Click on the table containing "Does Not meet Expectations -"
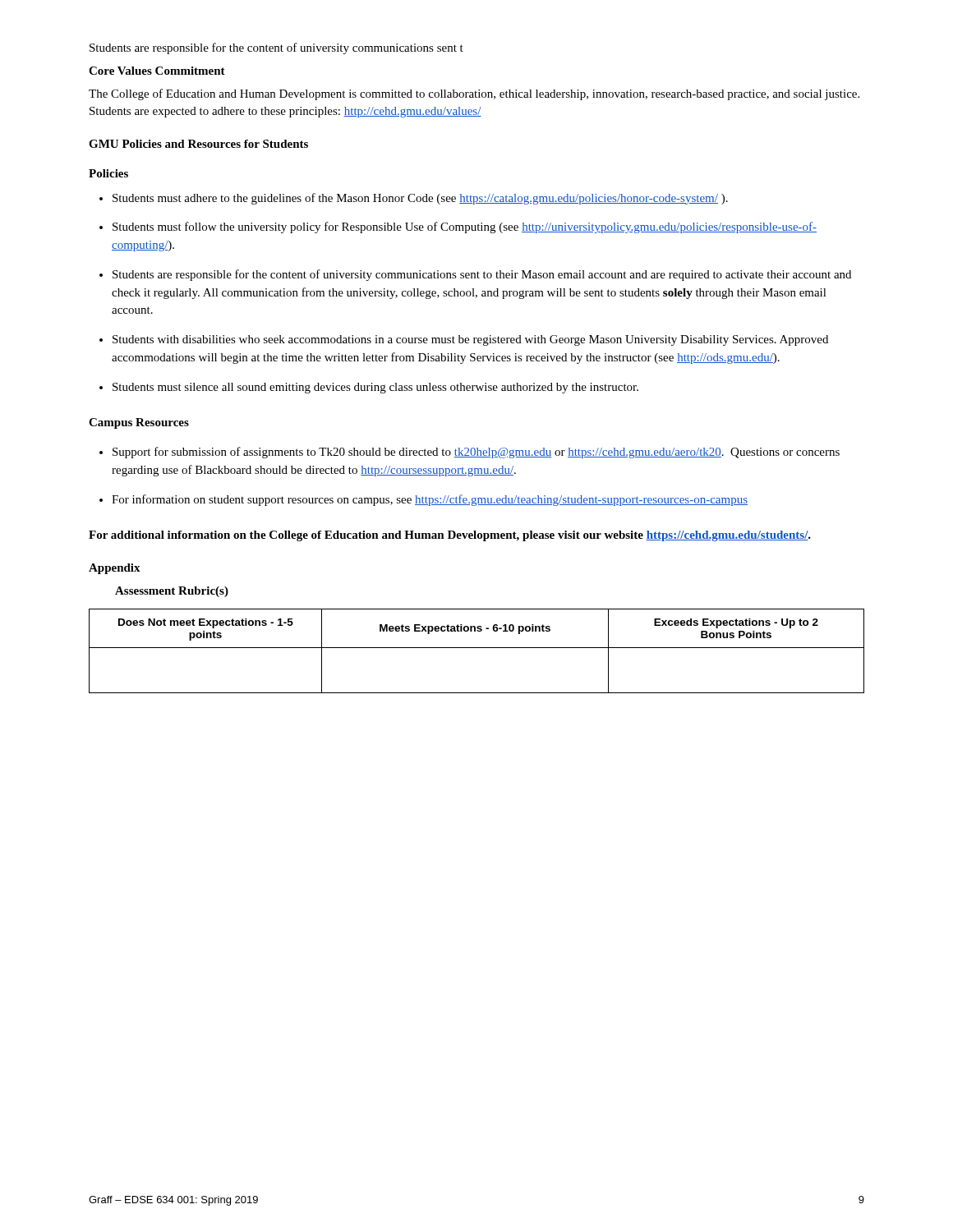 (x=476, y=650)
